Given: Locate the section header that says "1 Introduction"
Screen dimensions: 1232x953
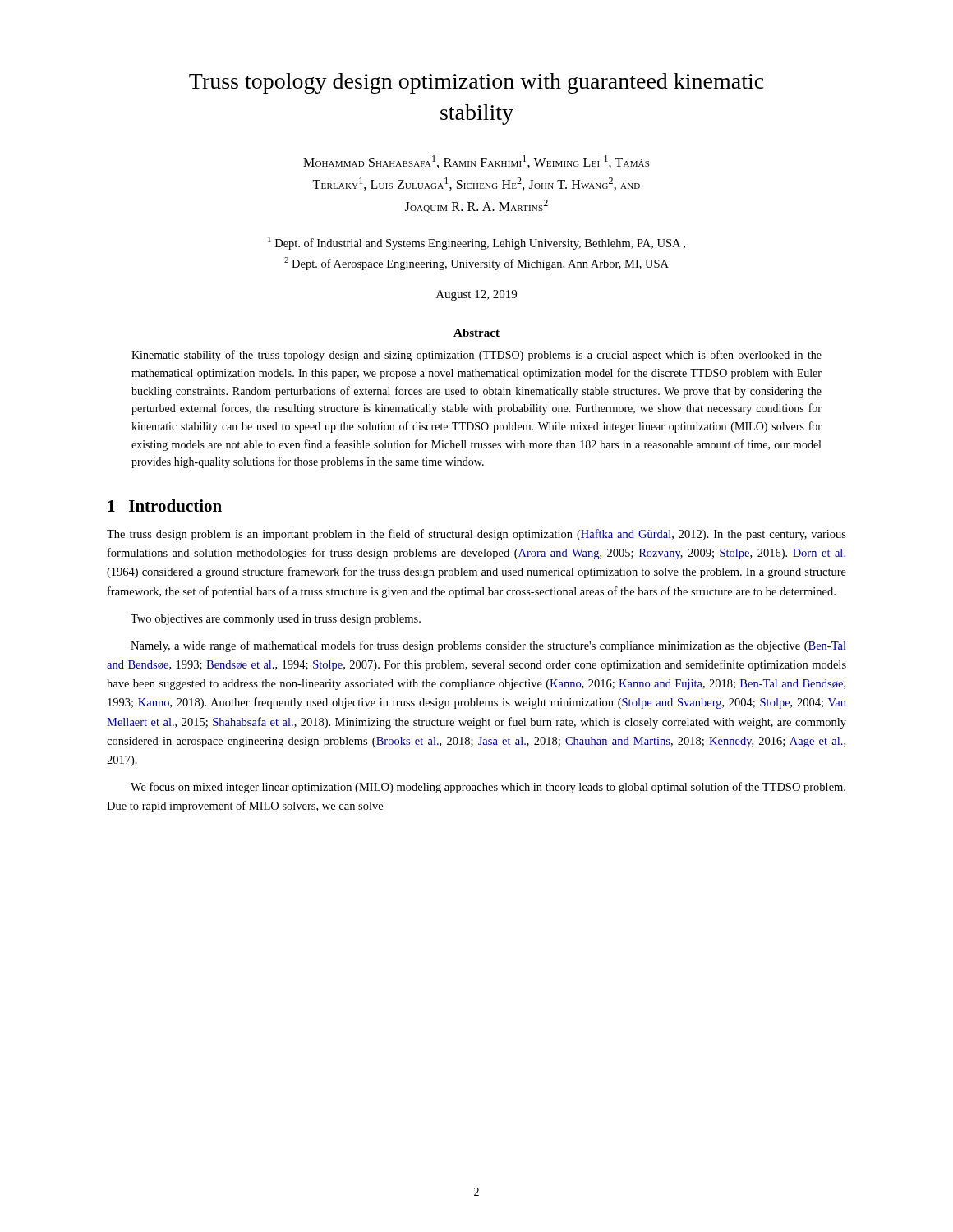Looking at the screenshot, I should click(x=164, y=506).
